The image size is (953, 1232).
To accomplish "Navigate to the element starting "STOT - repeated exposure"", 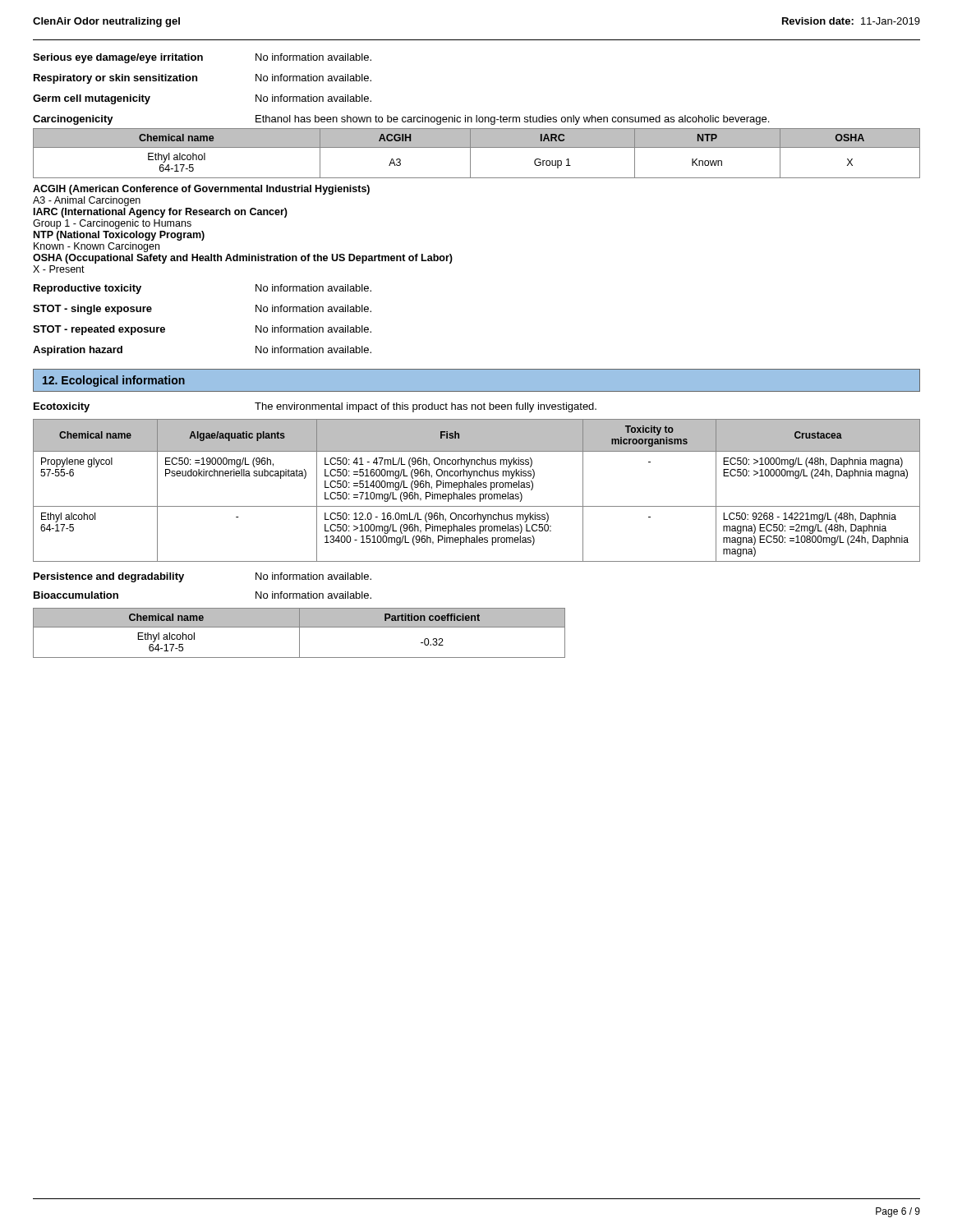I will tap(104, 330).
